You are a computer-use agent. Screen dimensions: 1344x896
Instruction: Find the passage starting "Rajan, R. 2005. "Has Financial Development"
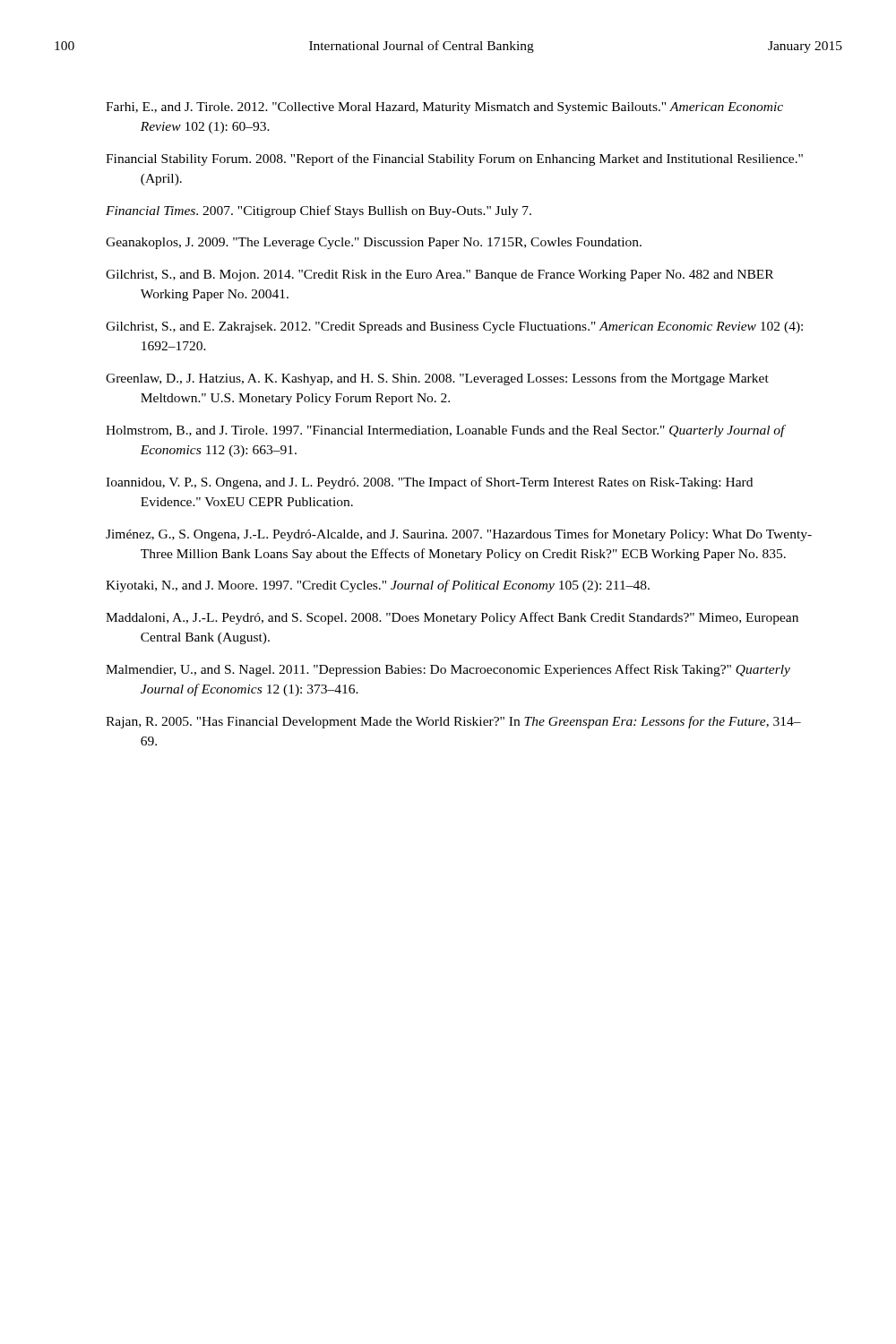[453, 731]
